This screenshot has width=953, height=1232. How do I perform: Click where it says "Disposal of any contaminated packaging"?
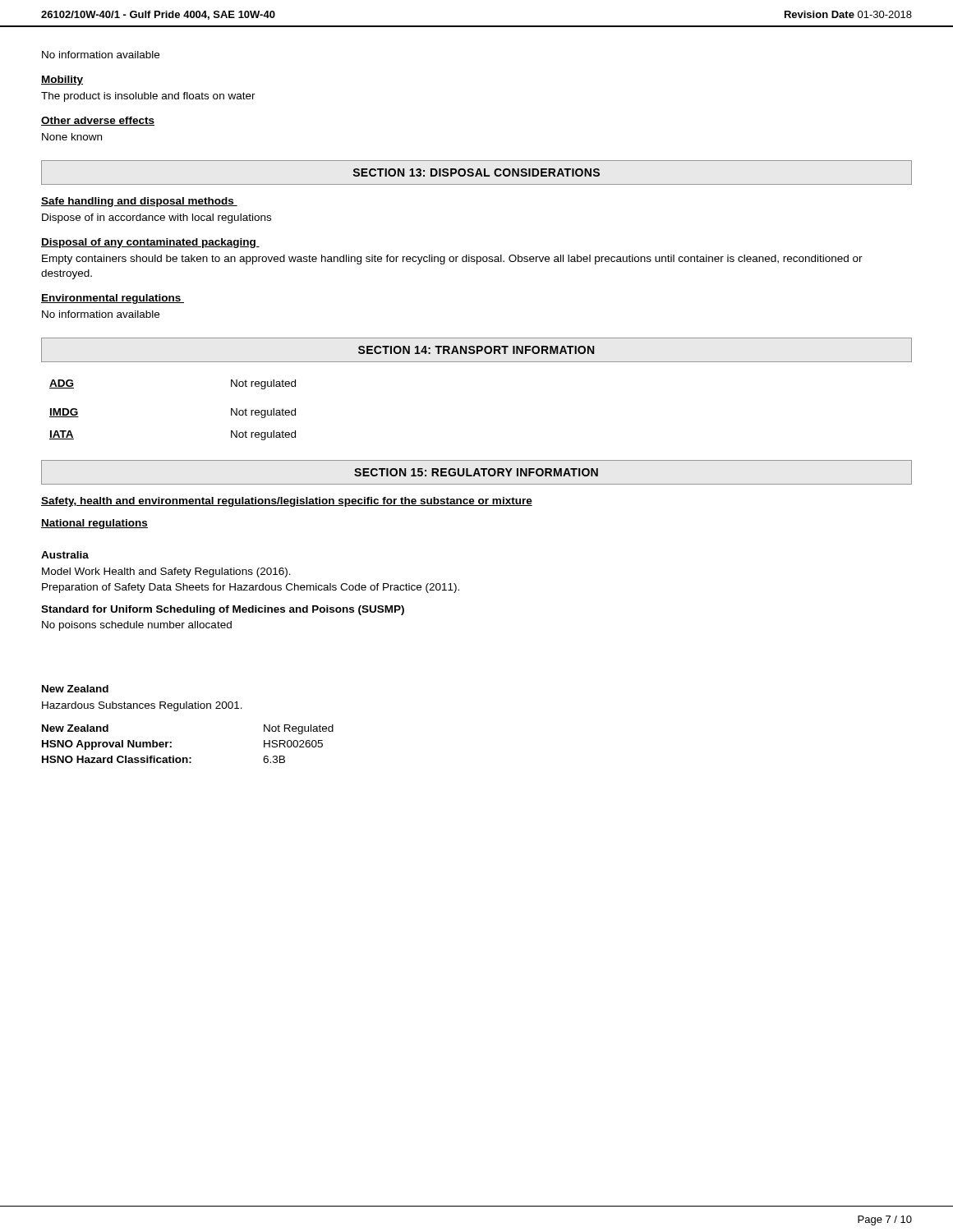(150, 241)
